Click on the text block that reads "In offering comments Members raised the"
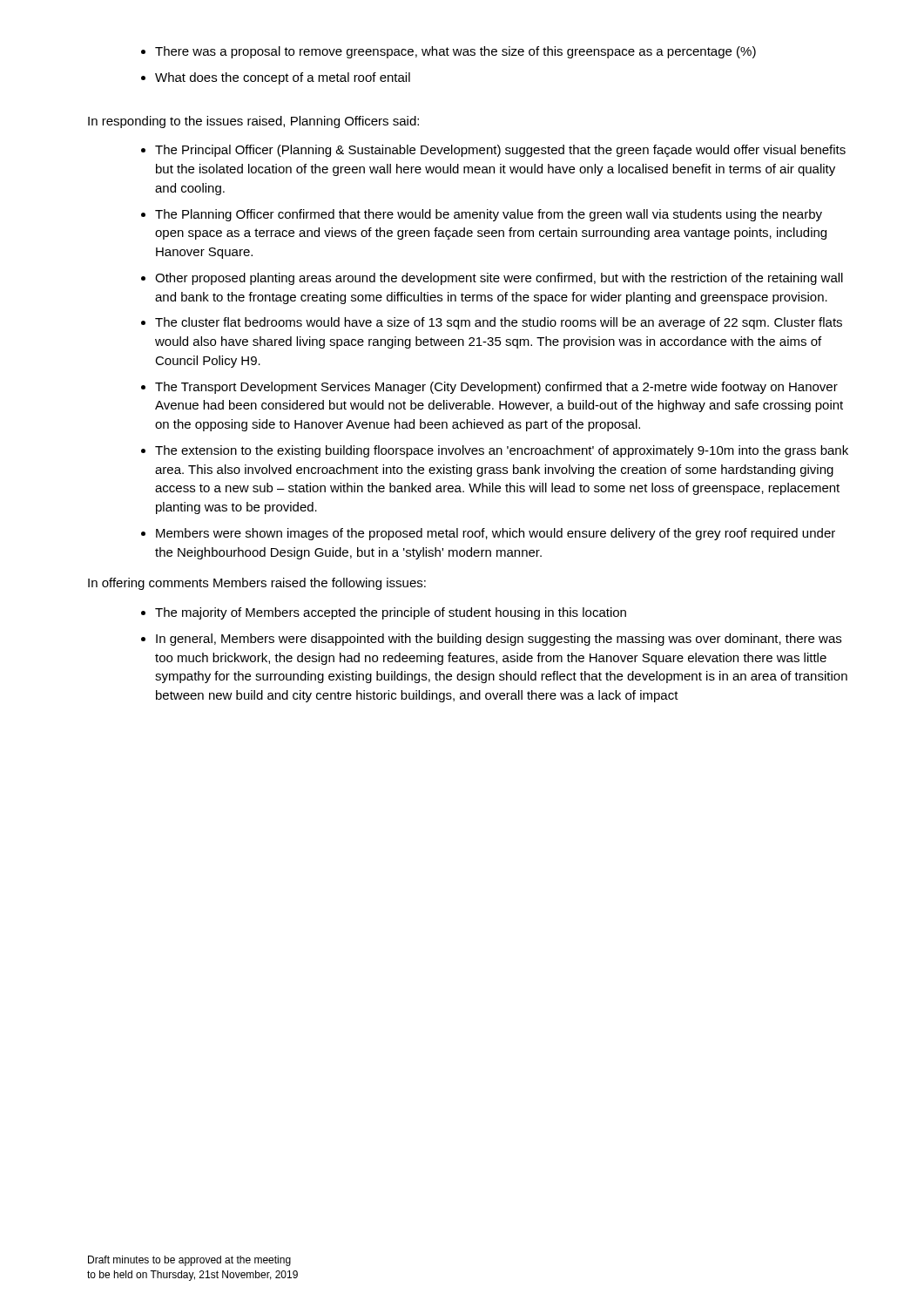 click(x=257, y=583)
